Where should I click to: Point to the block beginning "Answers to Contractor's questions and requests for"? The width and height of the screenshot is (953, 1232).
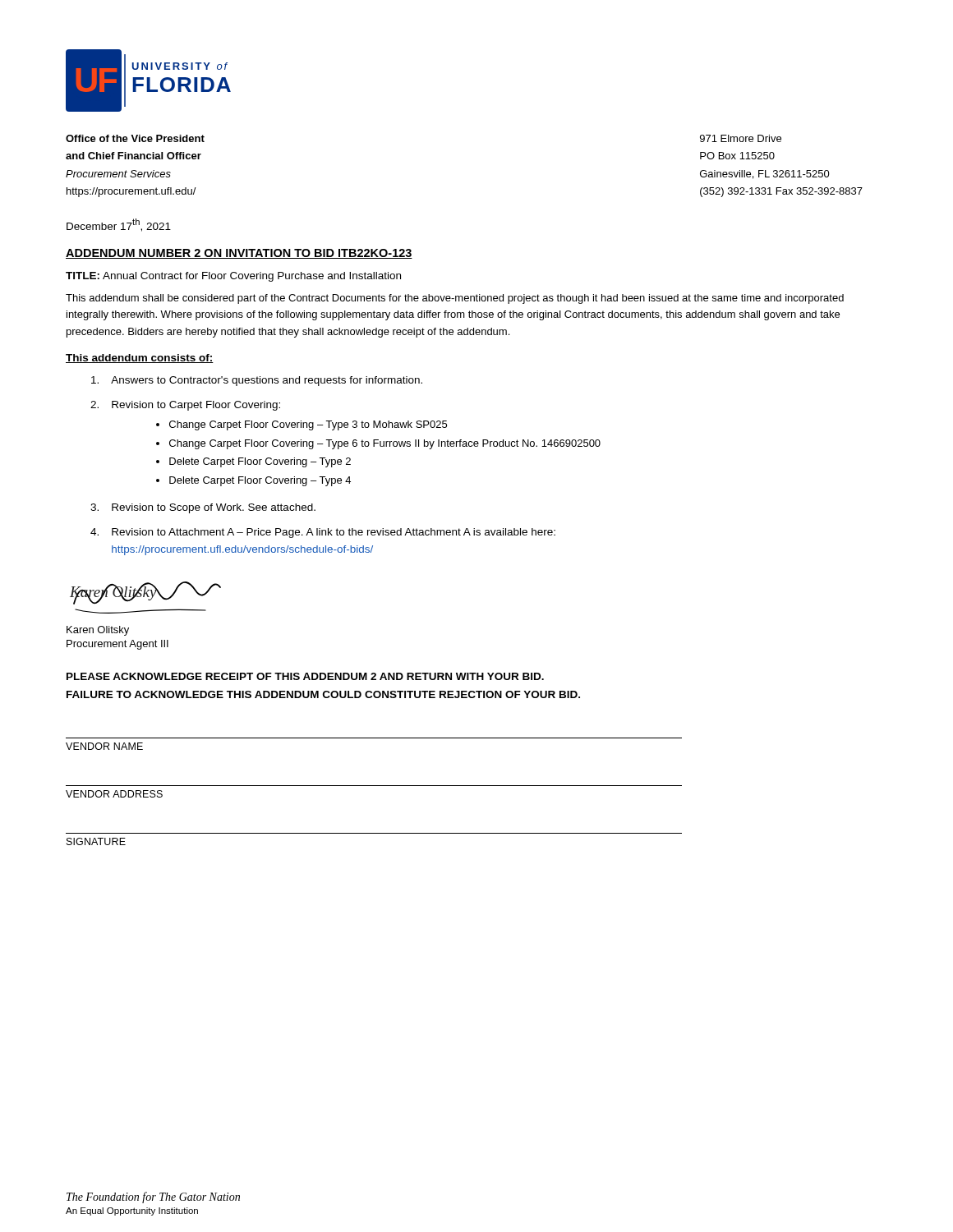pos(257,380)
